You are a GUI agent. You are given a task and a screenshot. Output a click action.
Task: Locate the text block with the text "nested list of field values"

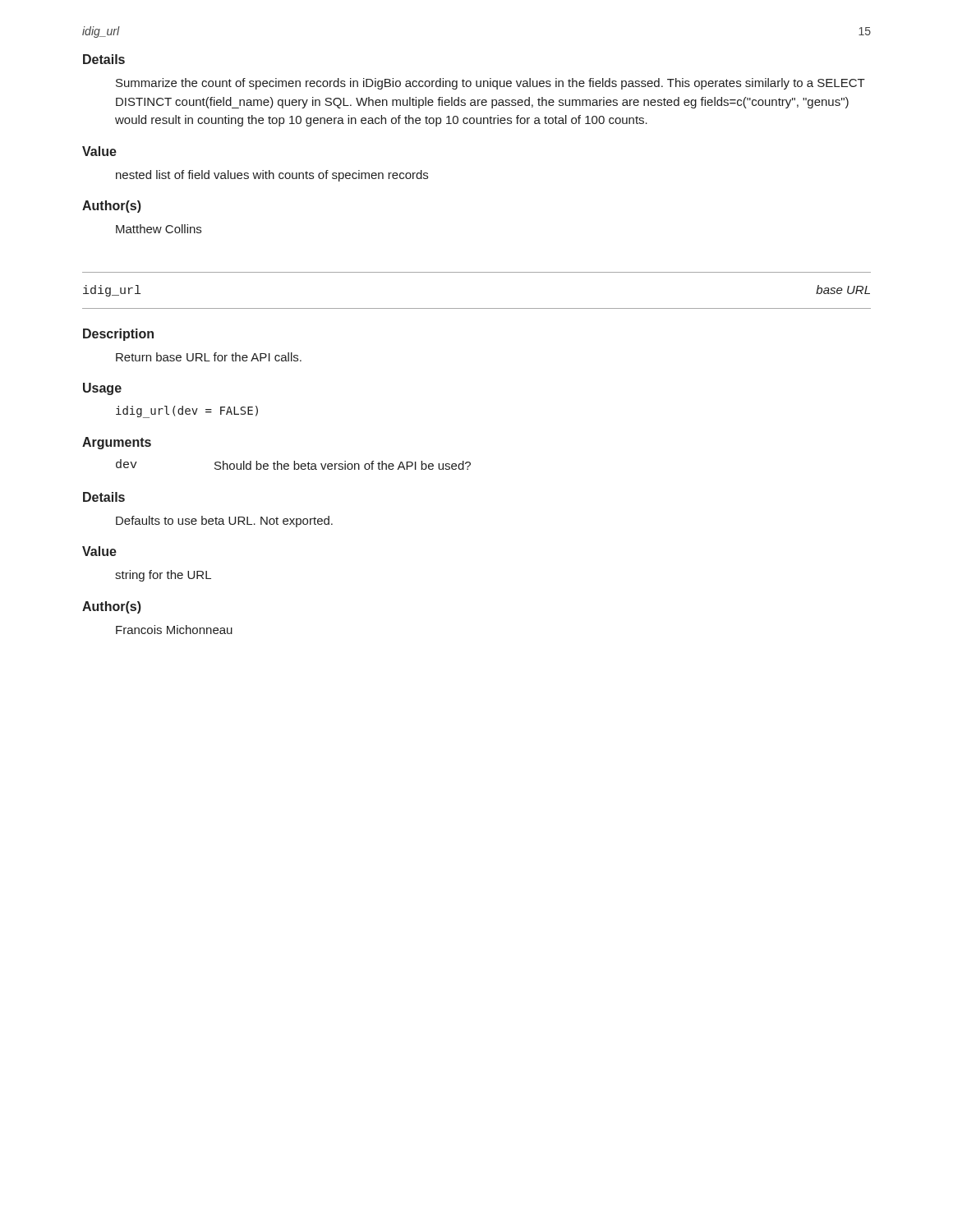click(272, 174)
